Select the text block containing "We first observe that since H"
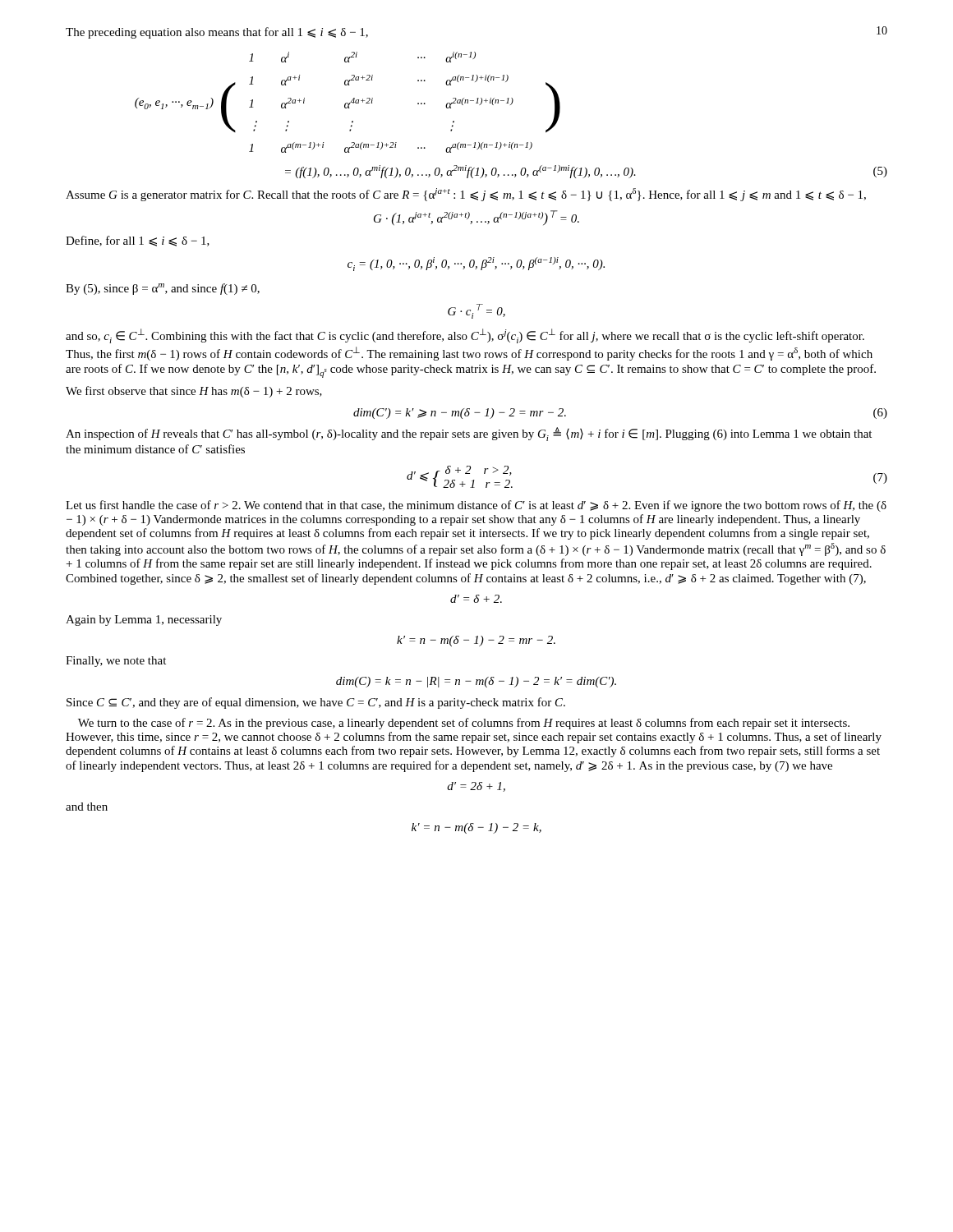This screenshot has width=953, height=1232. coord(194,391)
